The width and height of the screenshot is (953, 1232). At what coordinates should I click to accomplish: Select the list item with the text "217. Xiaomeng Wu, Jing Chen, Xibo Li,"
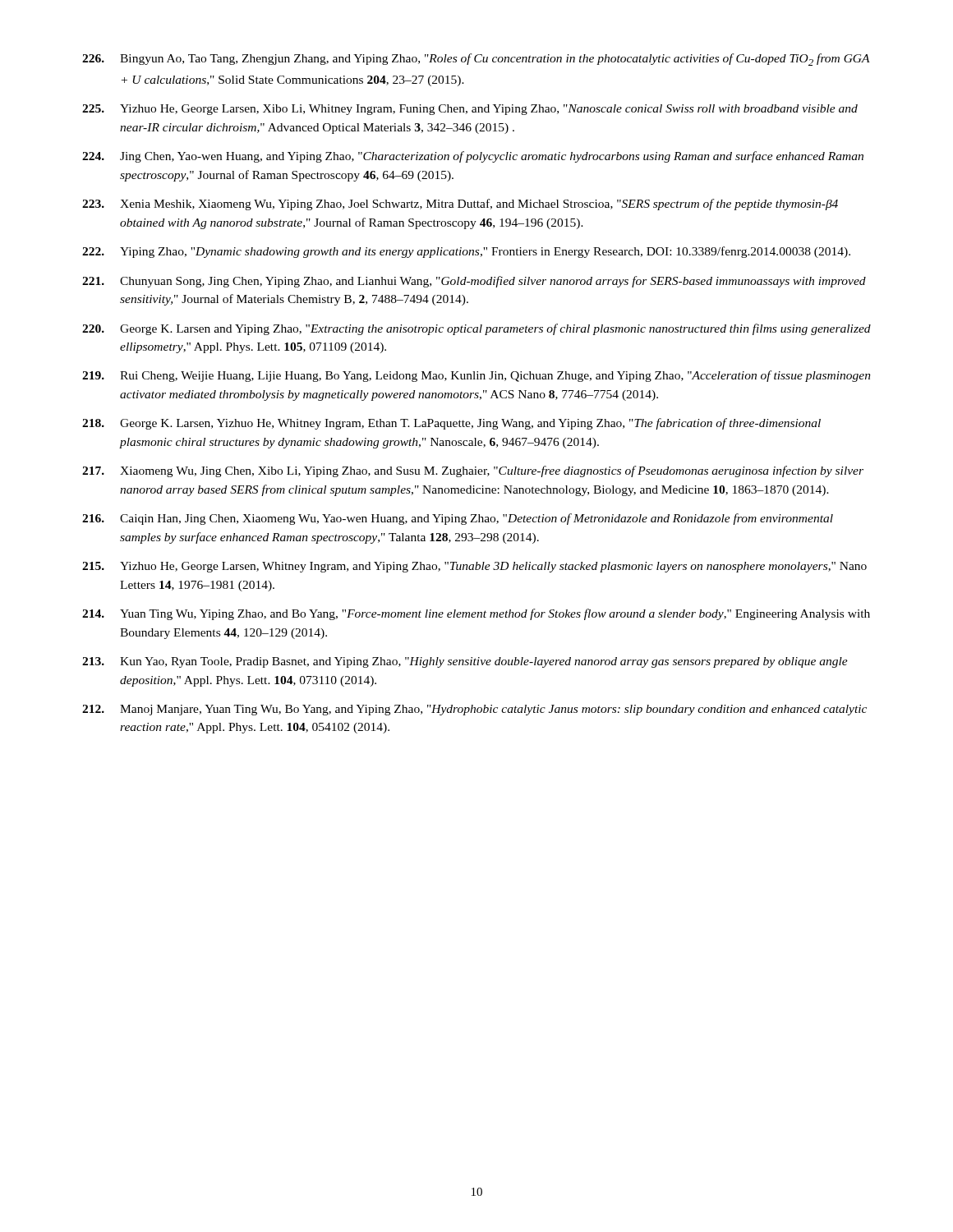(476, 480)
